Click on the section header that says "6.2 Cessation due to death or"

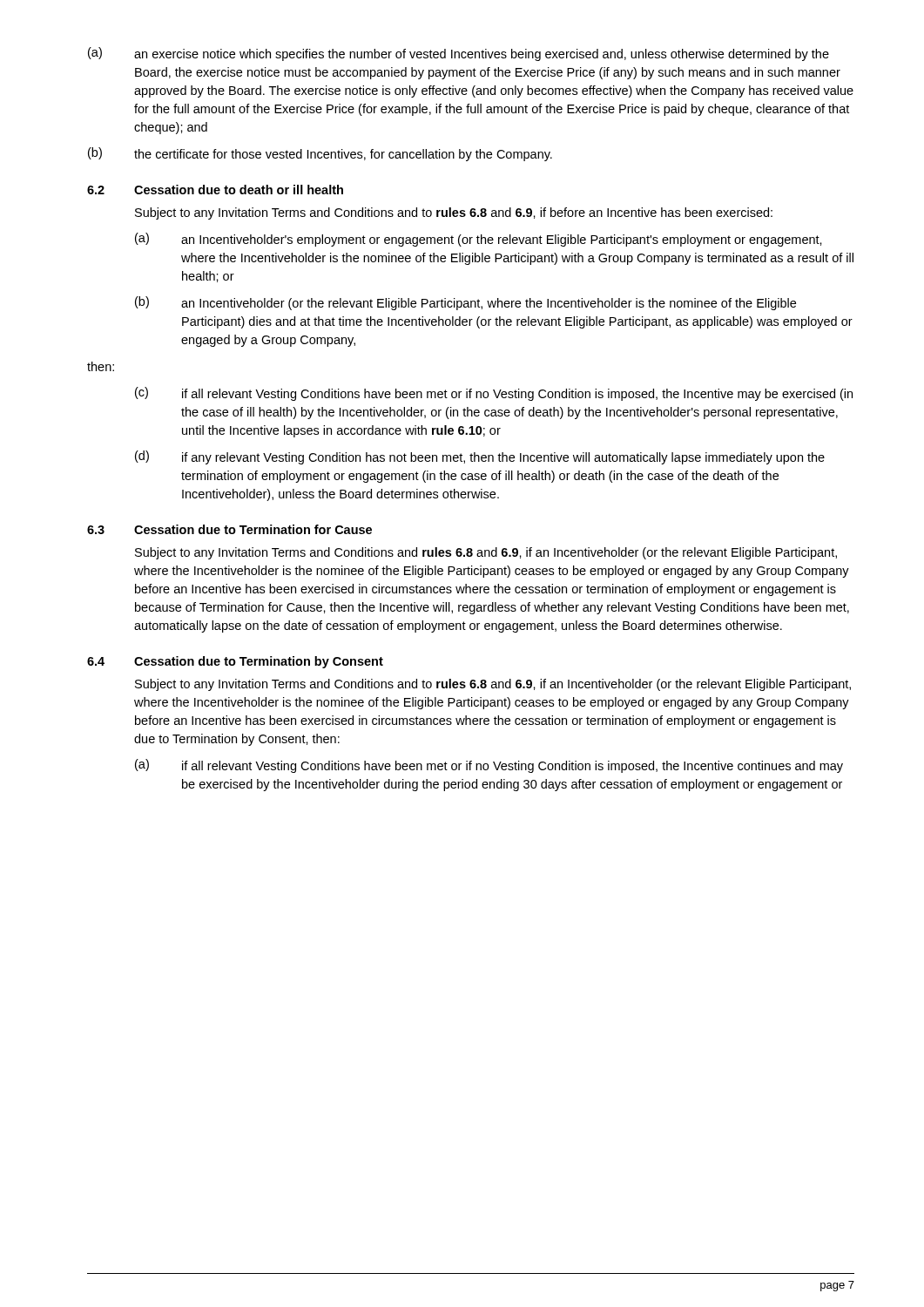[216, 190]
